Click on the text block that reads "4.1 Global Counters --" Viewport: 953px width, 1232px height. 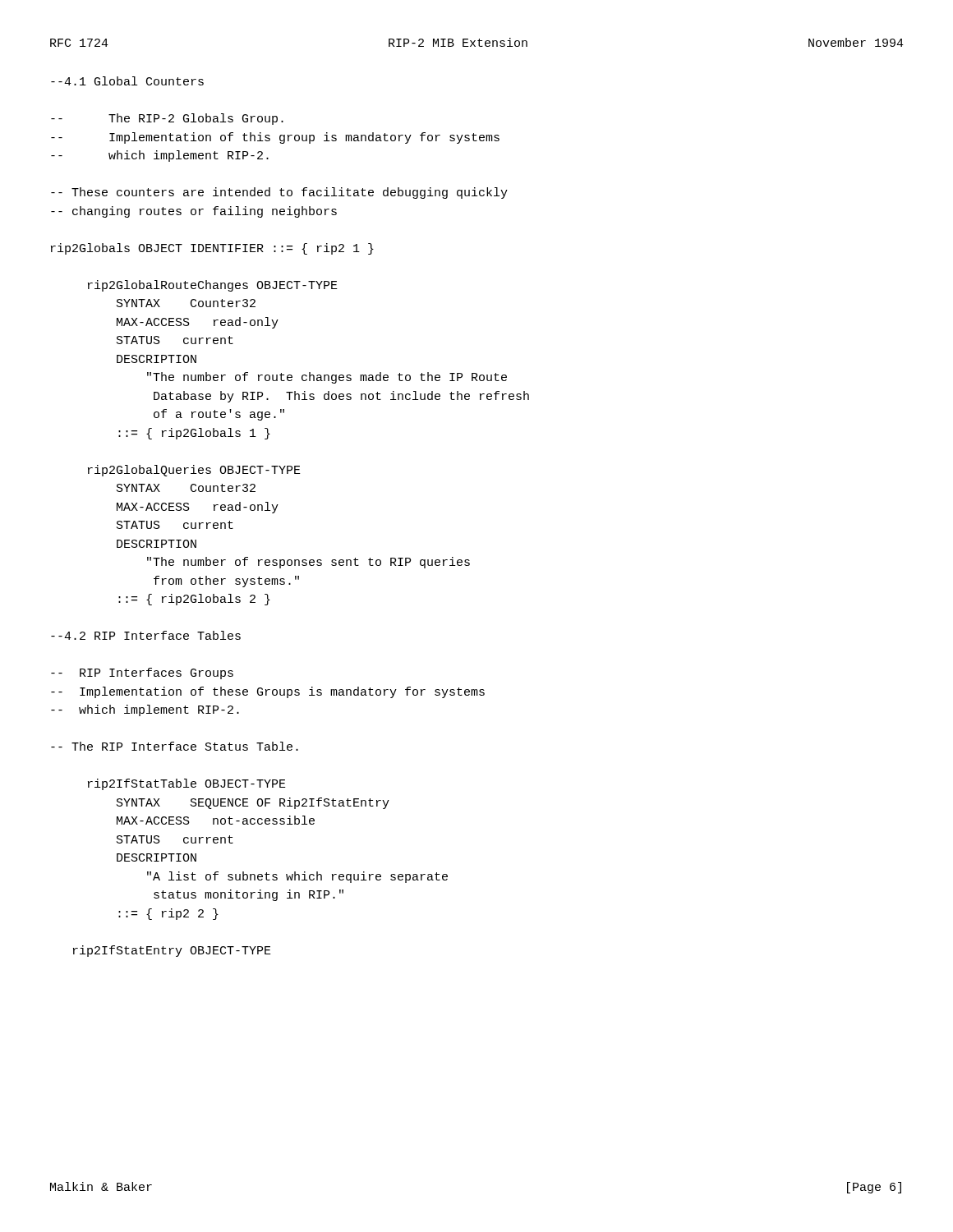pos(127,81)
